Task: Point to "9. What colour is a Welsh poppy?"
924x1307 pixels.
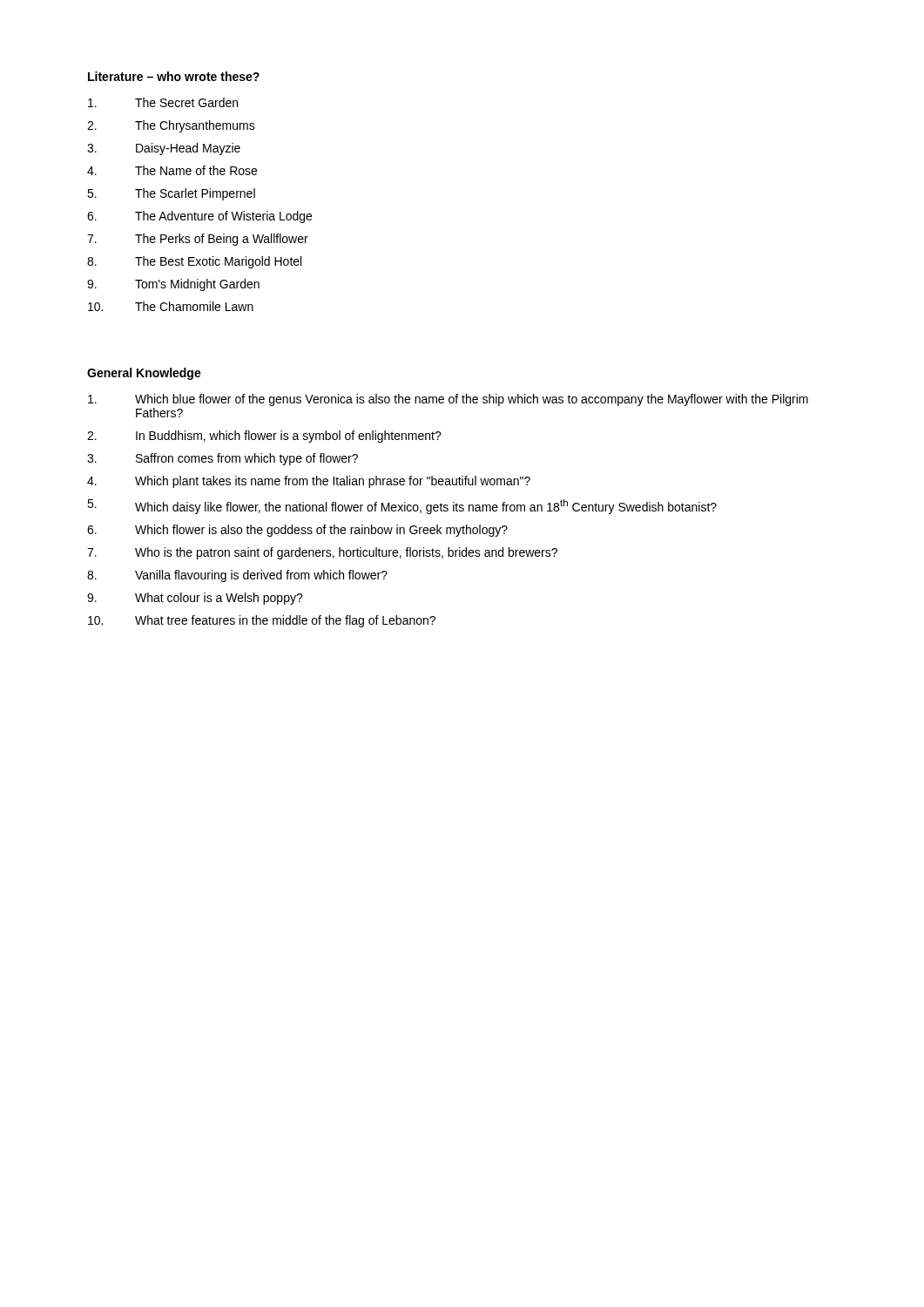Action: (x=195, y=599)
